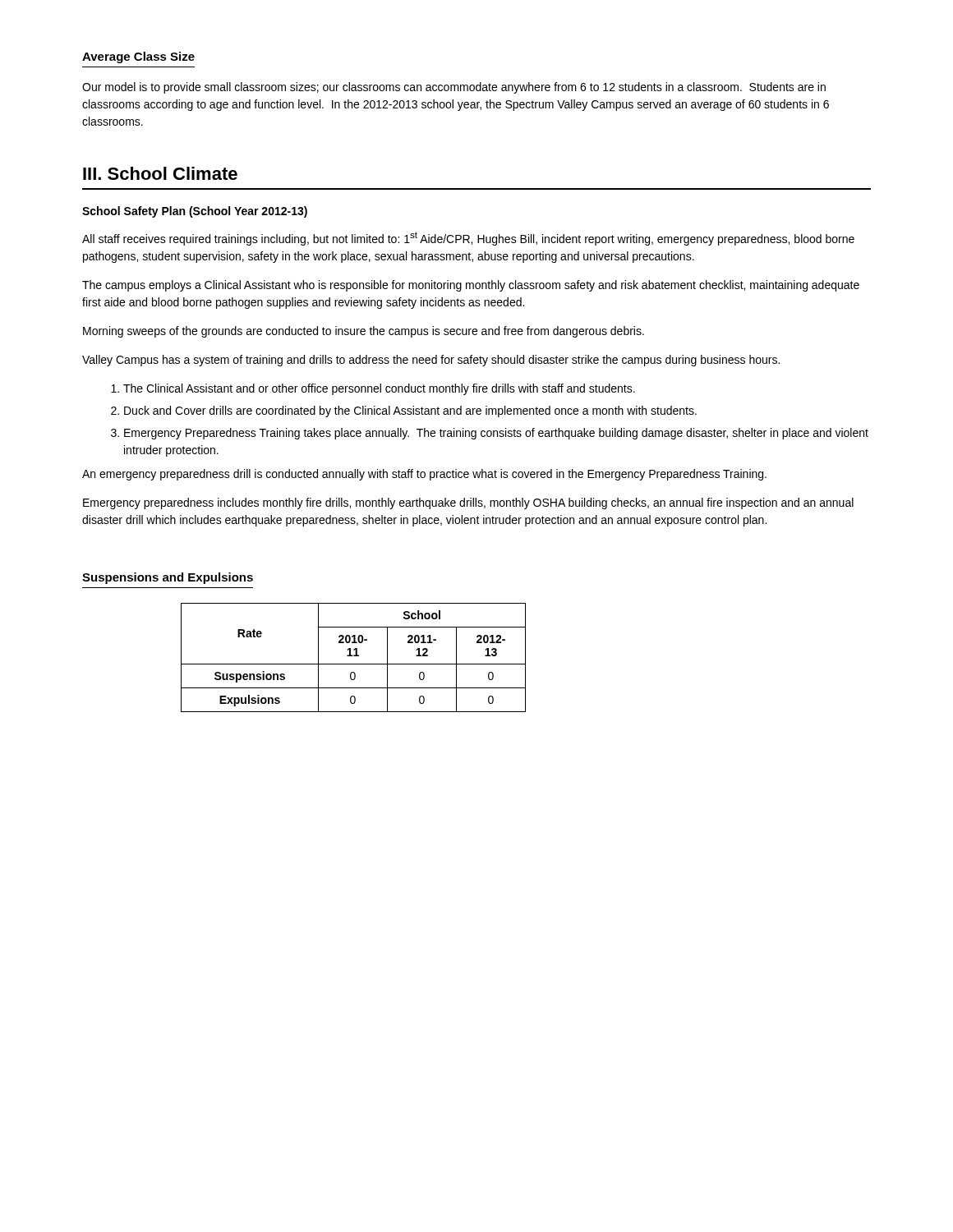The image size is (953, 1232).
Task: Locate the text "Suspensions and Expulsions"
Action: click(168, 579)
